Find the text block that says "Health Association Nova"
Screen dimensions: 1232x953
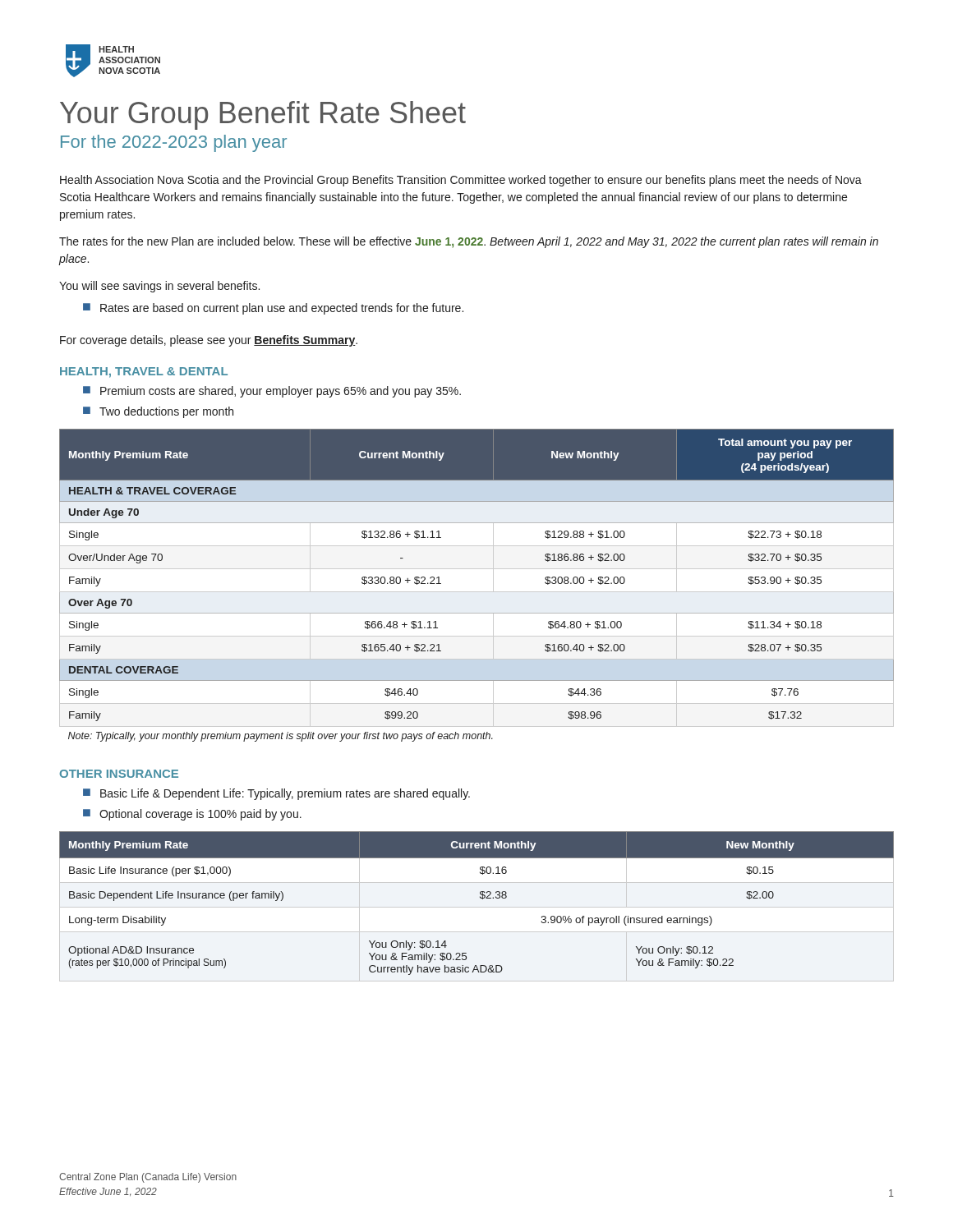(x=460, y=197)
